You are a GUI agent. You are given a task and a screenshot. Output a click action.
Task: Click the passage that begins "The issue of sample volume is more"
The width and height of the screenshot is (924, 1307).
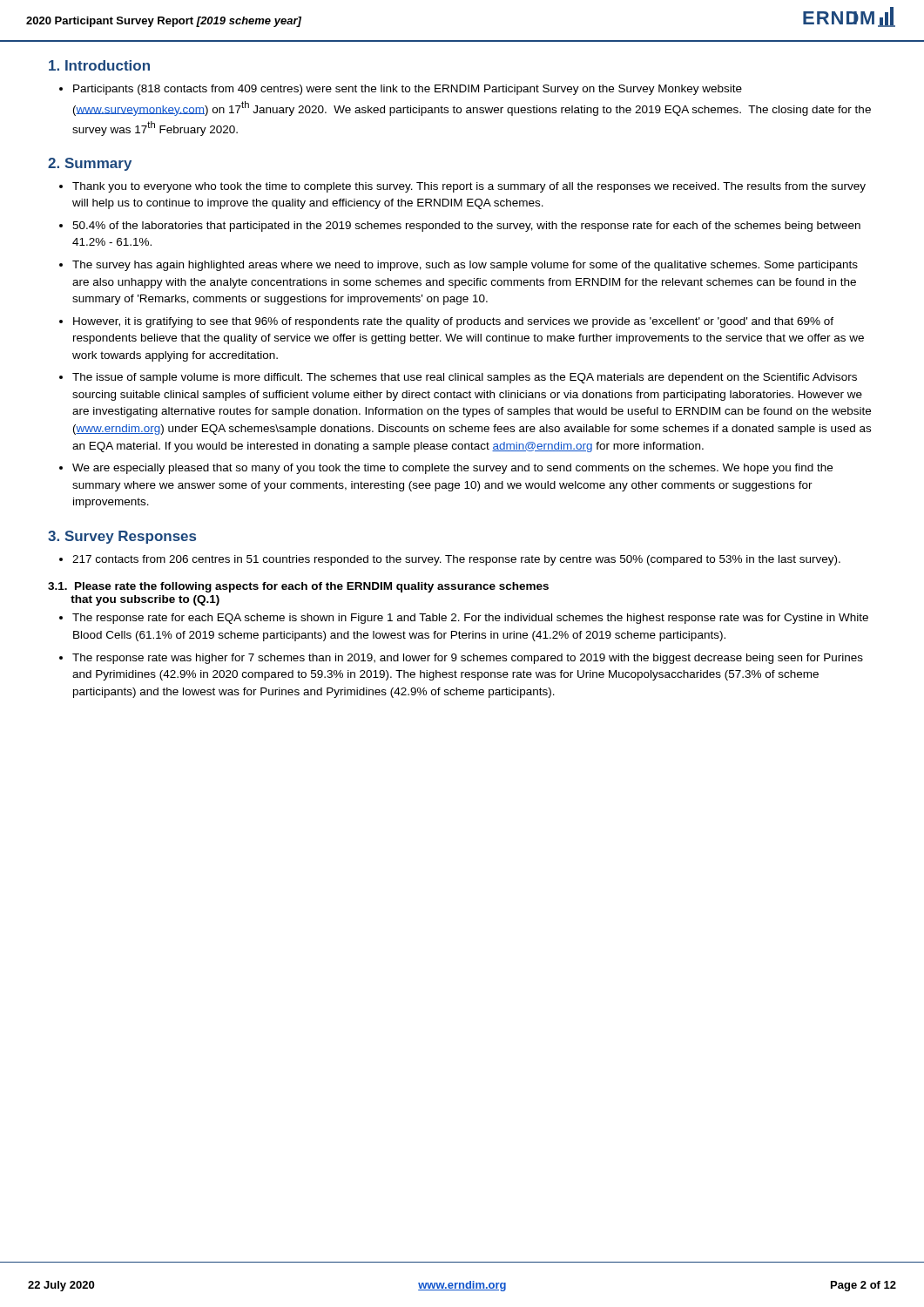click(472, 411)
